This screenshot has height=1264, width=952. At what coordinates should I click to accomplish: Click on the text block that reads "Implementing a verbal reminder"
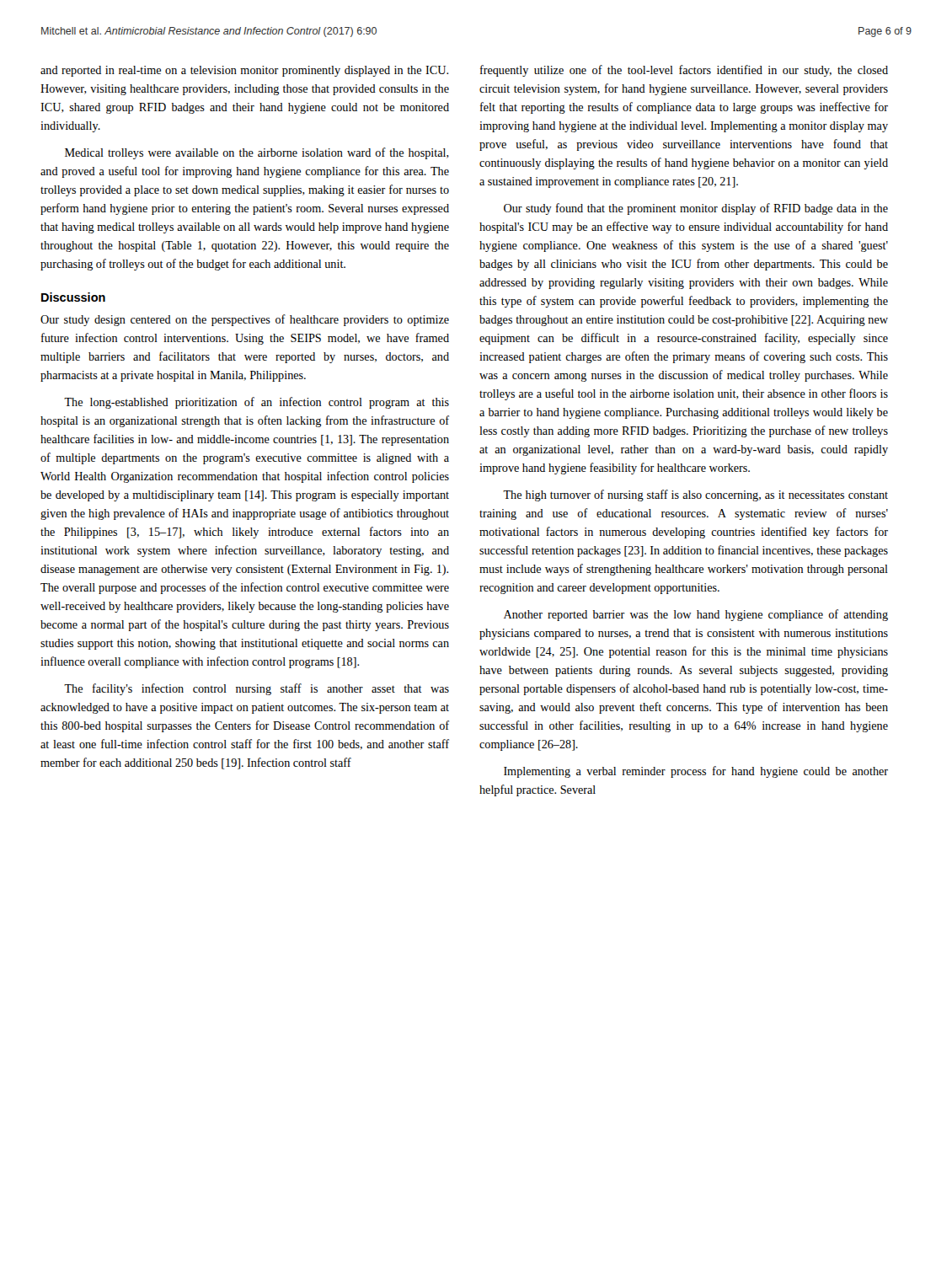coord(684,780)
